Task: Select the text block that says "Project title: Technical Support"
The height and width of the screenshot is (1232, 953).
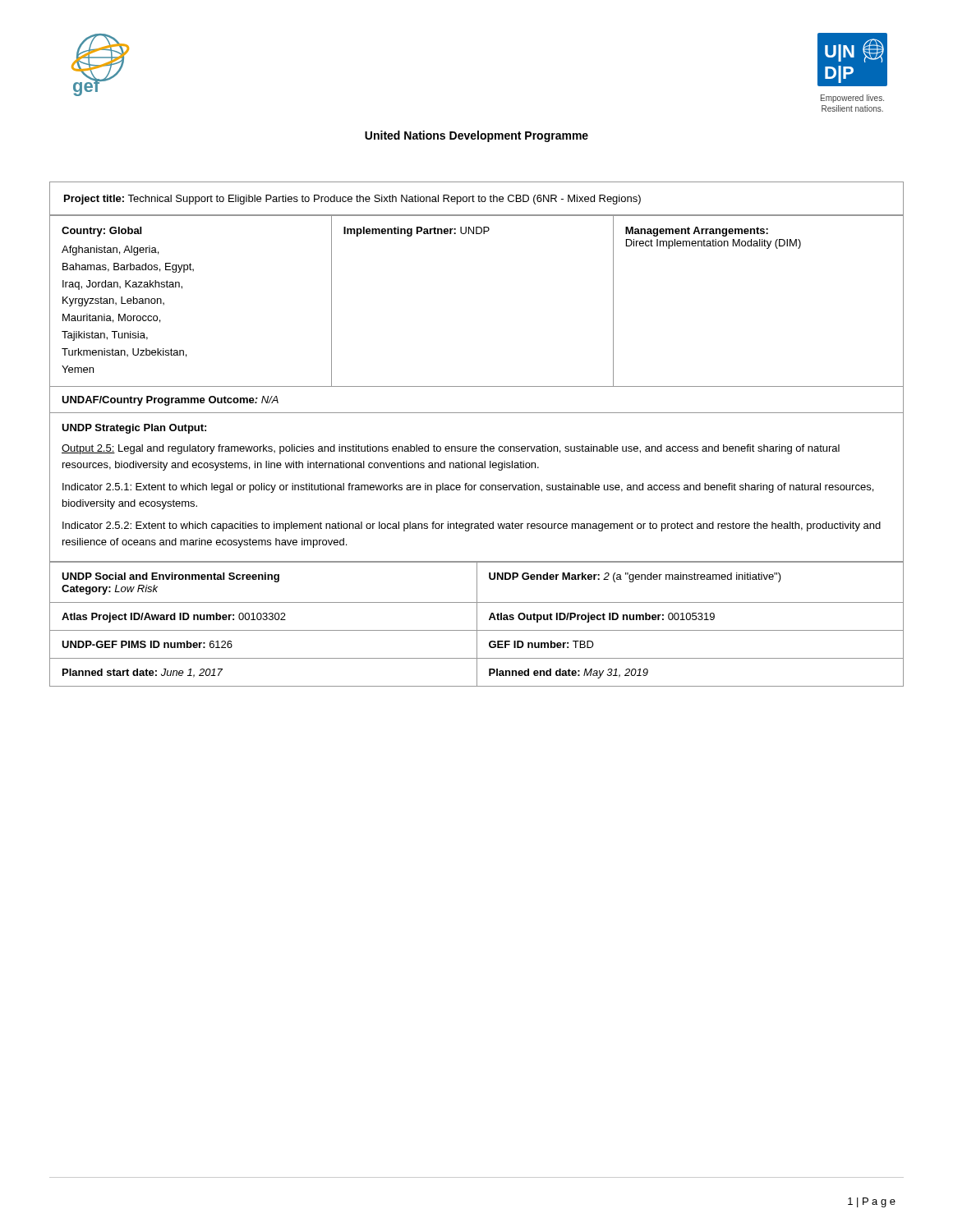Action: tap(352, 198)
